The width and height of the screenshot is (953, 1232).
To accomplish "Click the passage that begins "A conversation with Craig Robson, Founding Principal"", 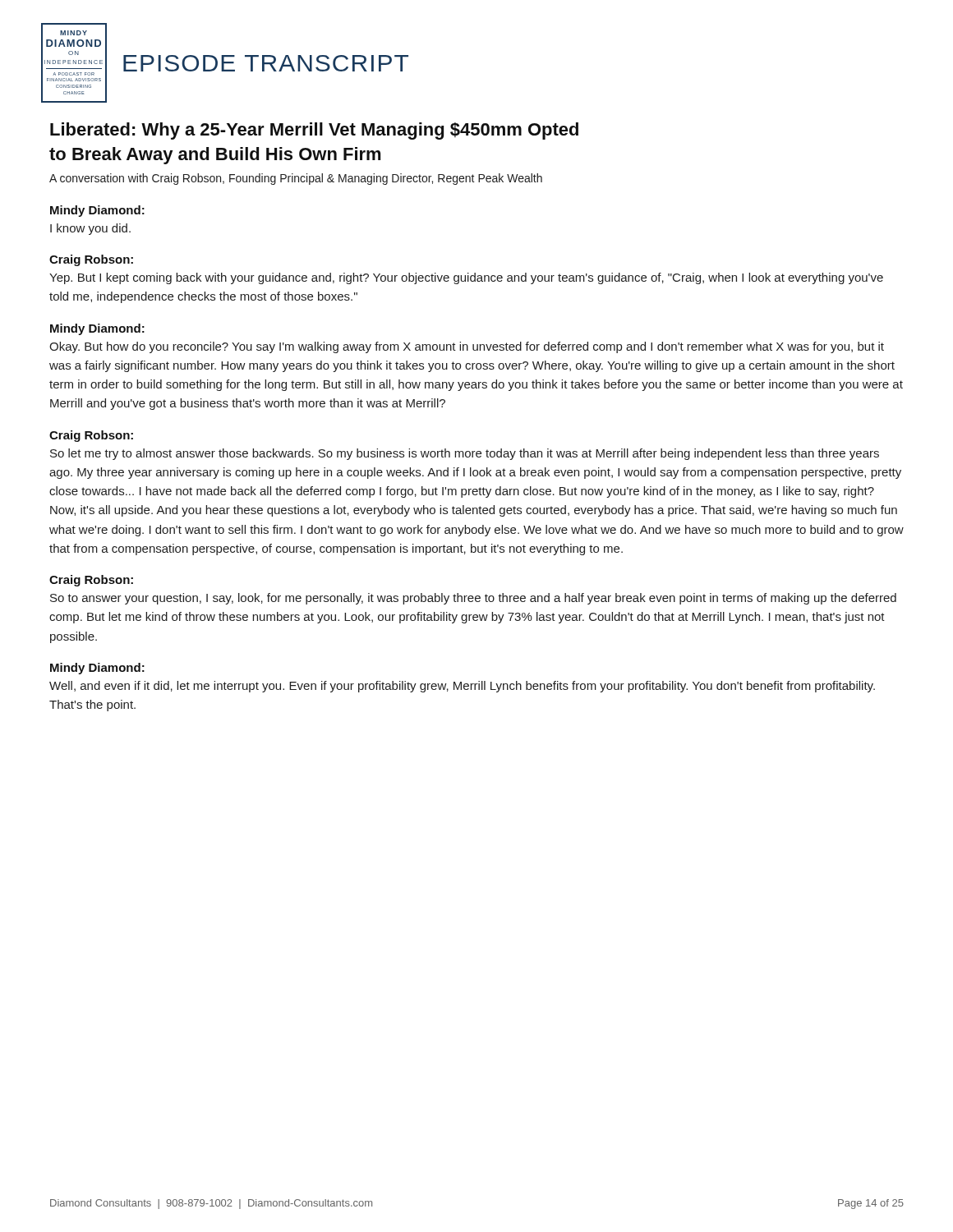I will (x=296, y=178).
